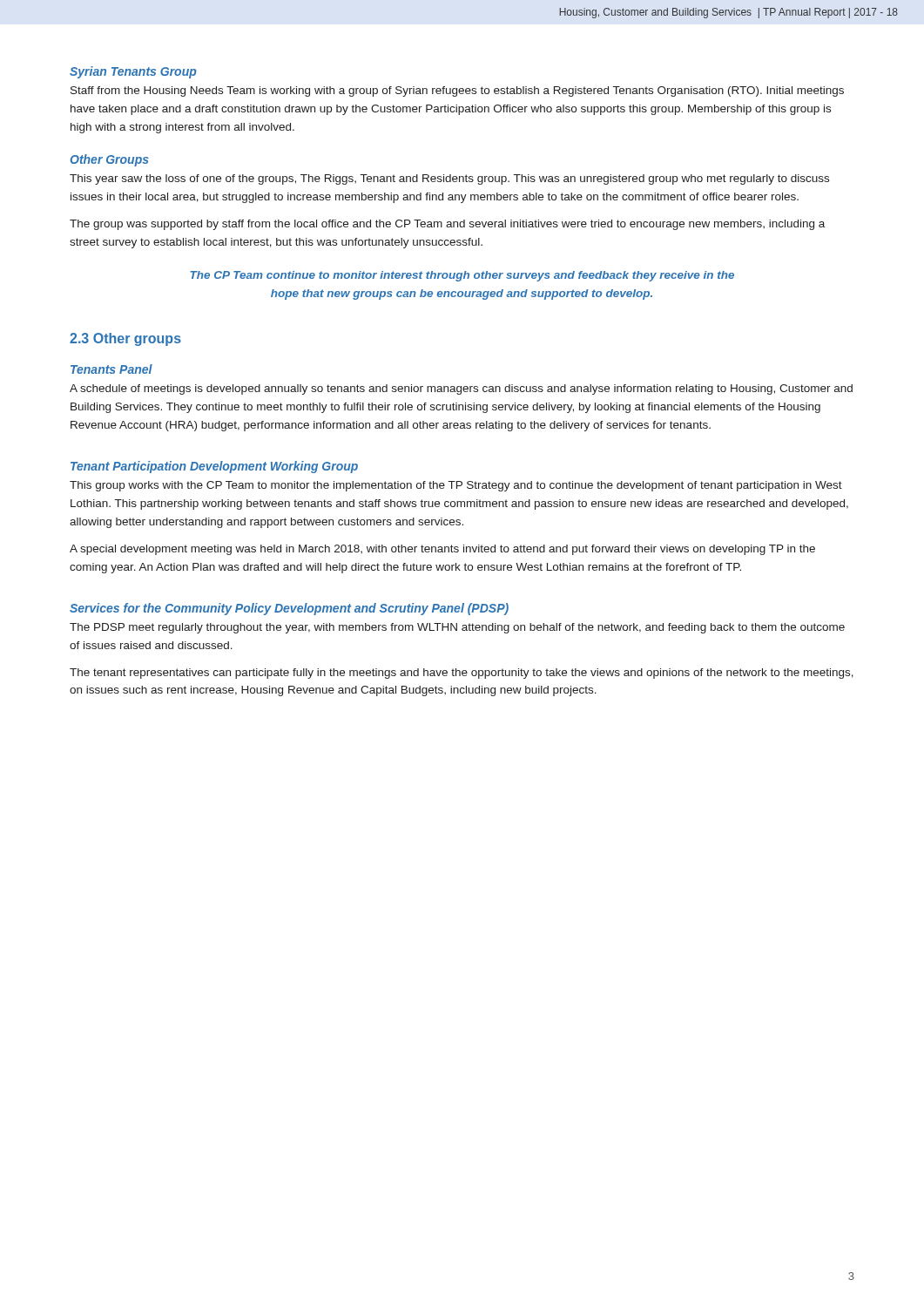Click on the text block with the text "The tenant representatives"
The height and width of the screenshot is (1307, 924).
462,681
